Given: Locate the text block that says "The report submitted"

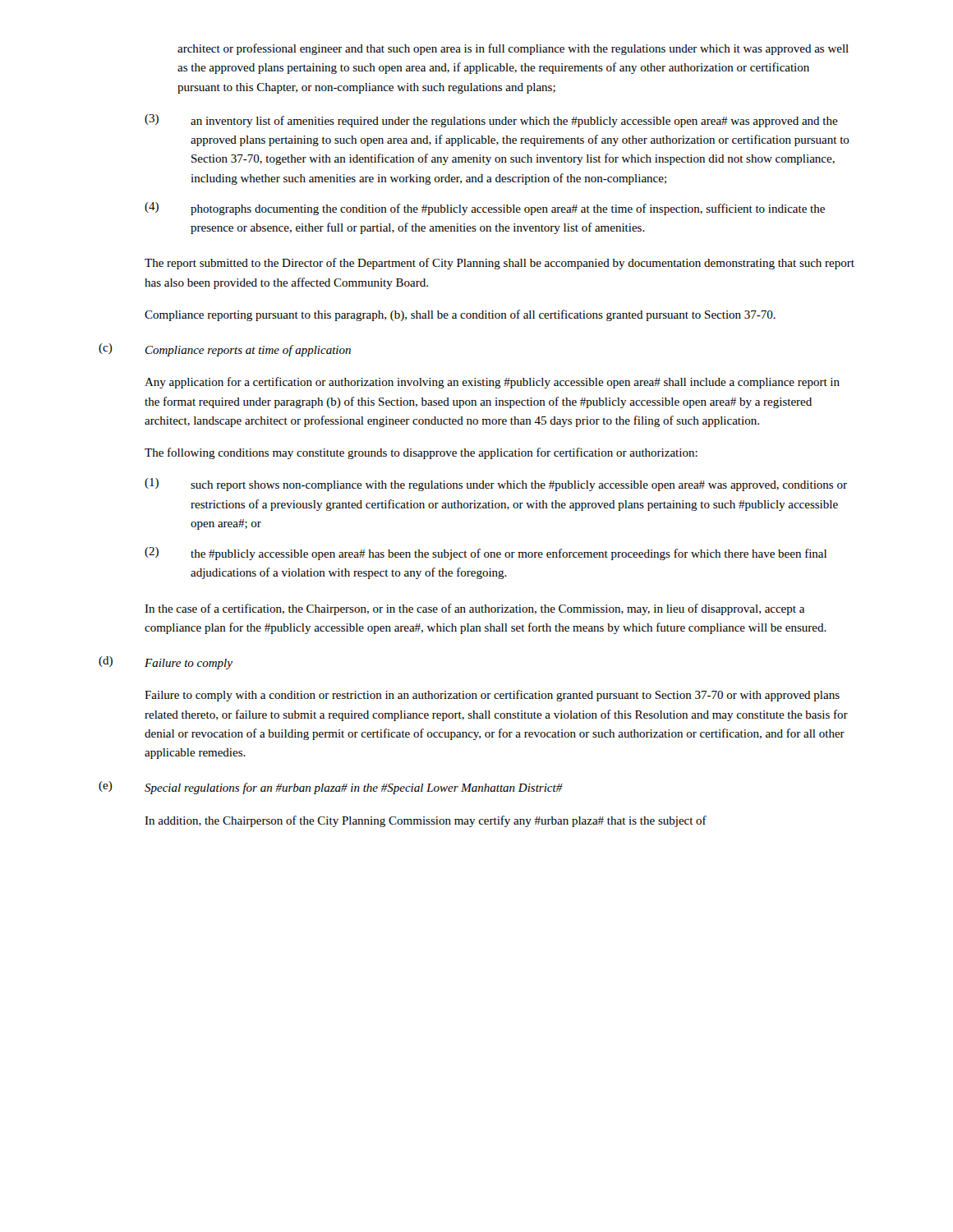Looking at the screenshot, I should (x=499, y=273).
